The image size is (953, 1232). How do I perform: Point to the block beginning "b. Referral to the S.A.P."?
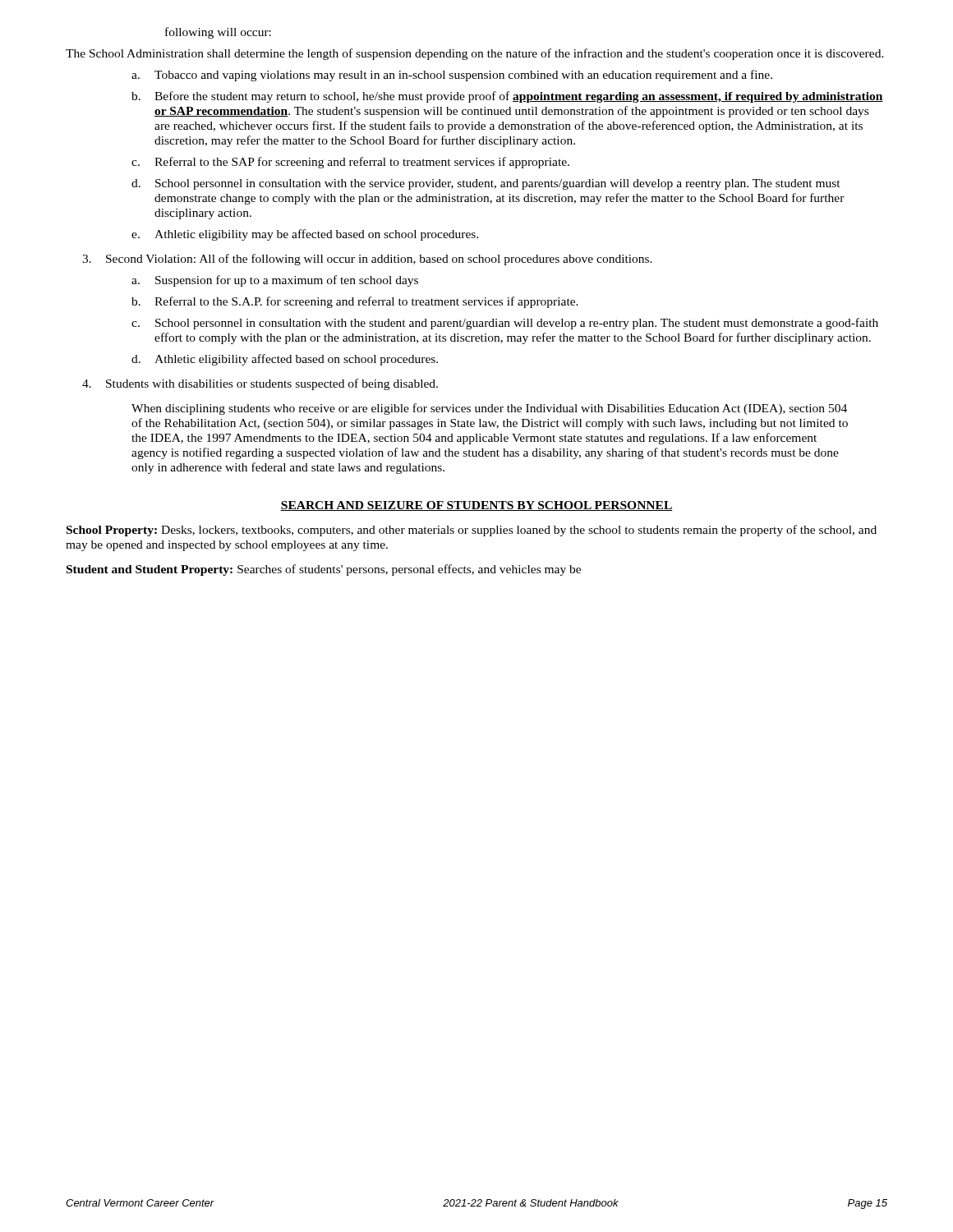click(x=509, y=301)
